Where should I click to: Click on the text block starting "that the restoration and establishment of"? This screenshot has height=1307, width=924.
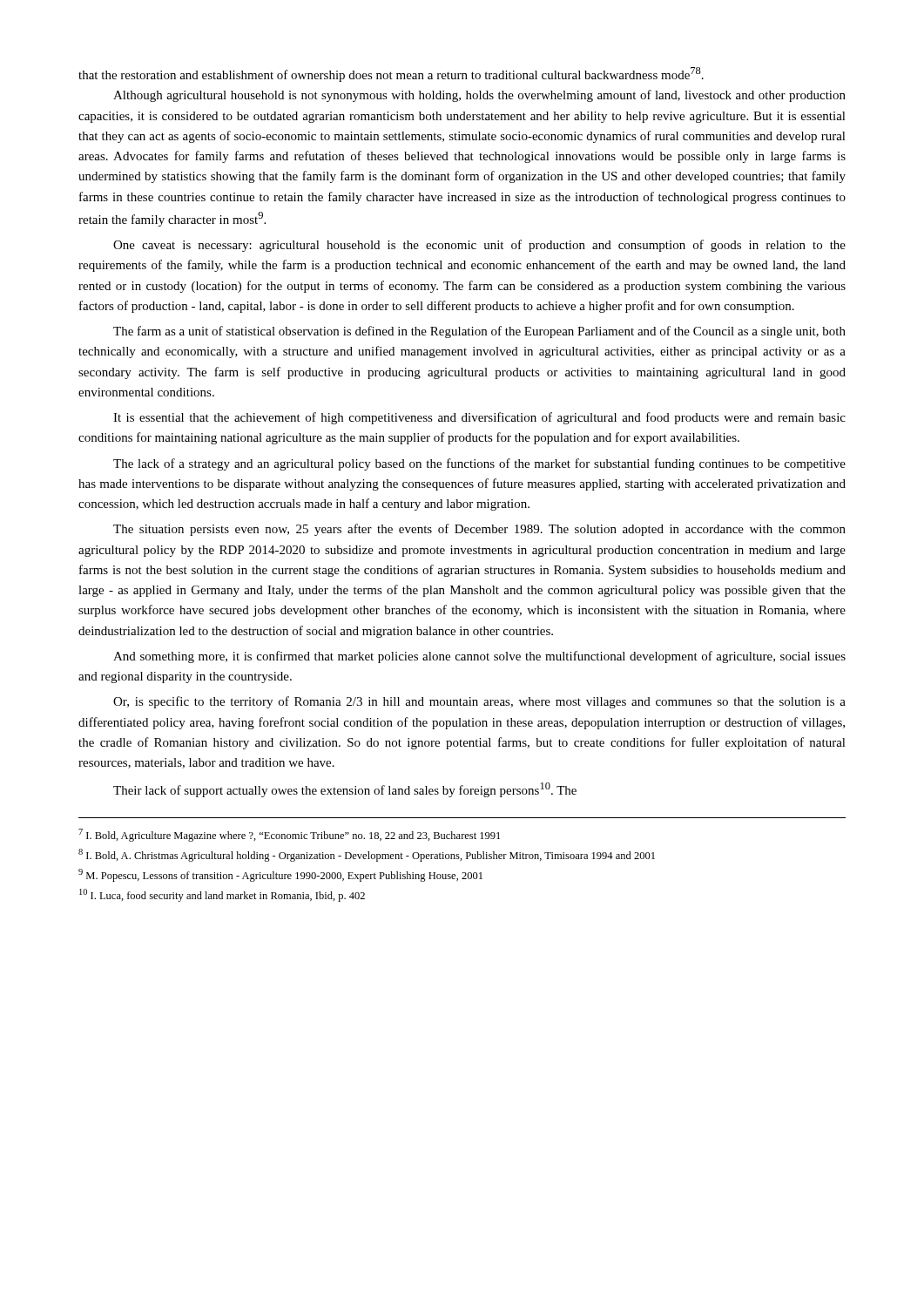tap(462, 74)
